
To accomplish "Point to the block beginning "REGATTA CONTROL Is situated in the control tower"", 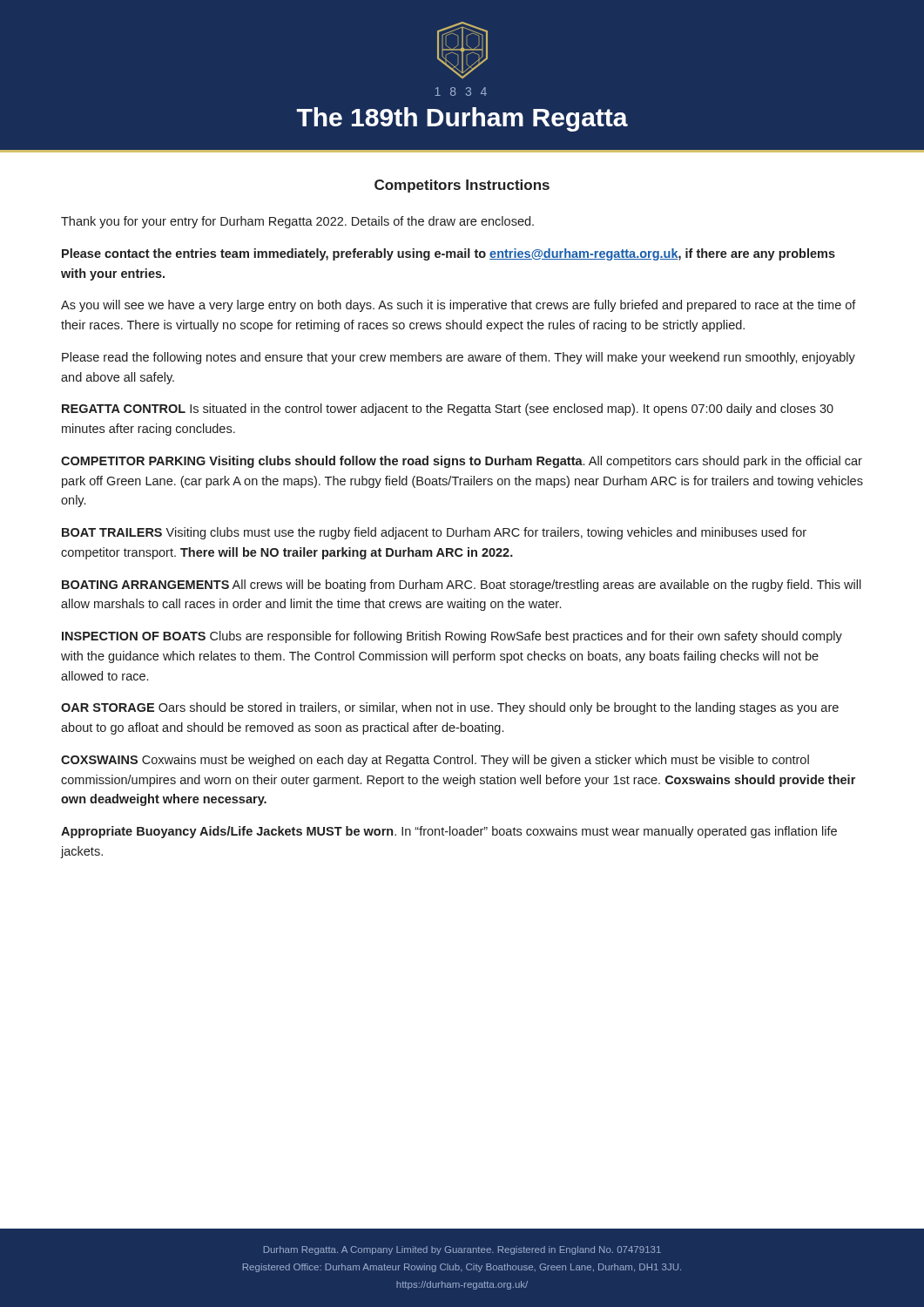I will click(x=447, y=419).
